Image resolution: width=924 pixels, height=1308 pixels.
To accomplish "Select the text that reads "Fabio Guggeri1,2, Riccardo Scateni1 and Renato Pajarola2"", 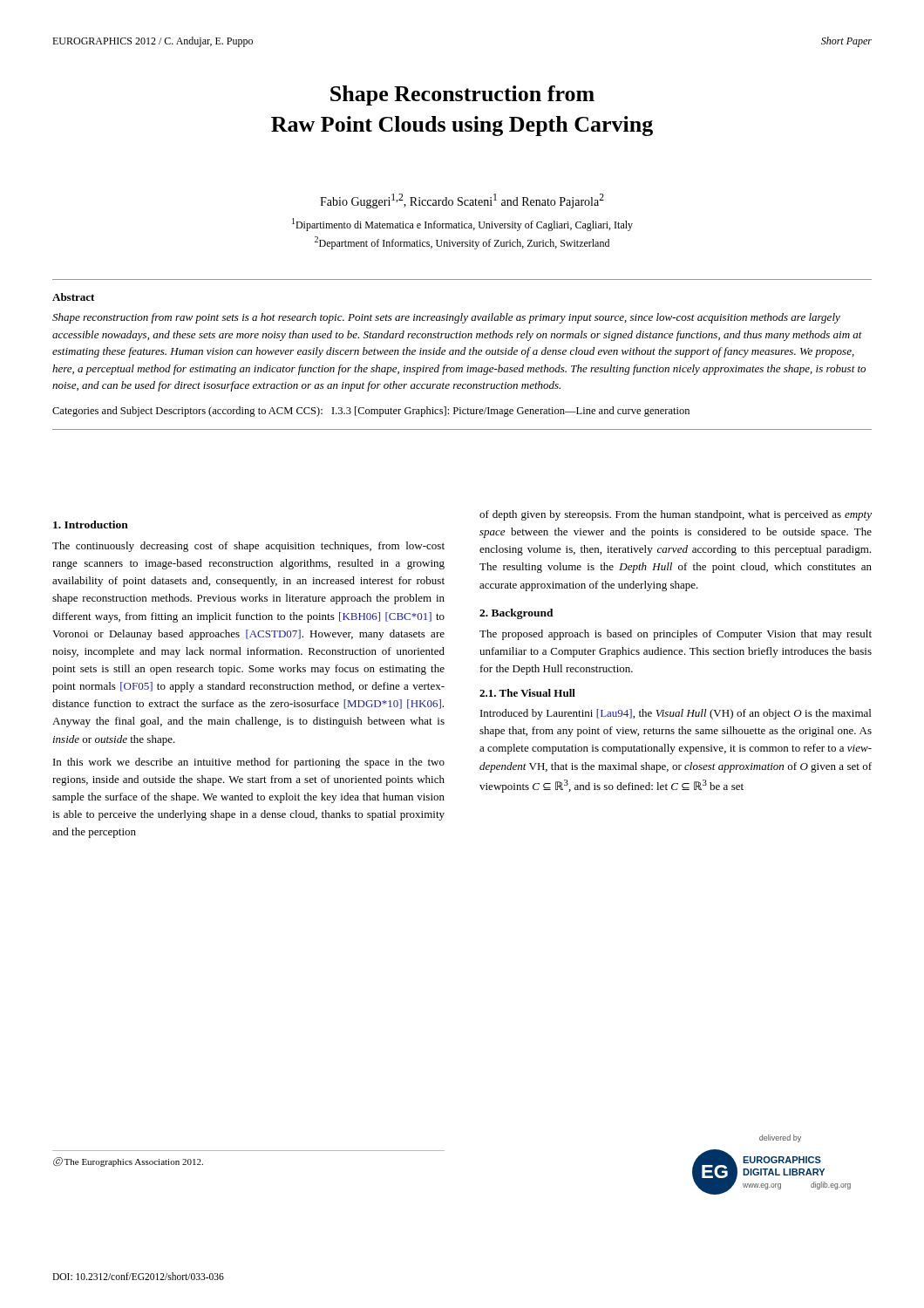I will pos(462,200).
